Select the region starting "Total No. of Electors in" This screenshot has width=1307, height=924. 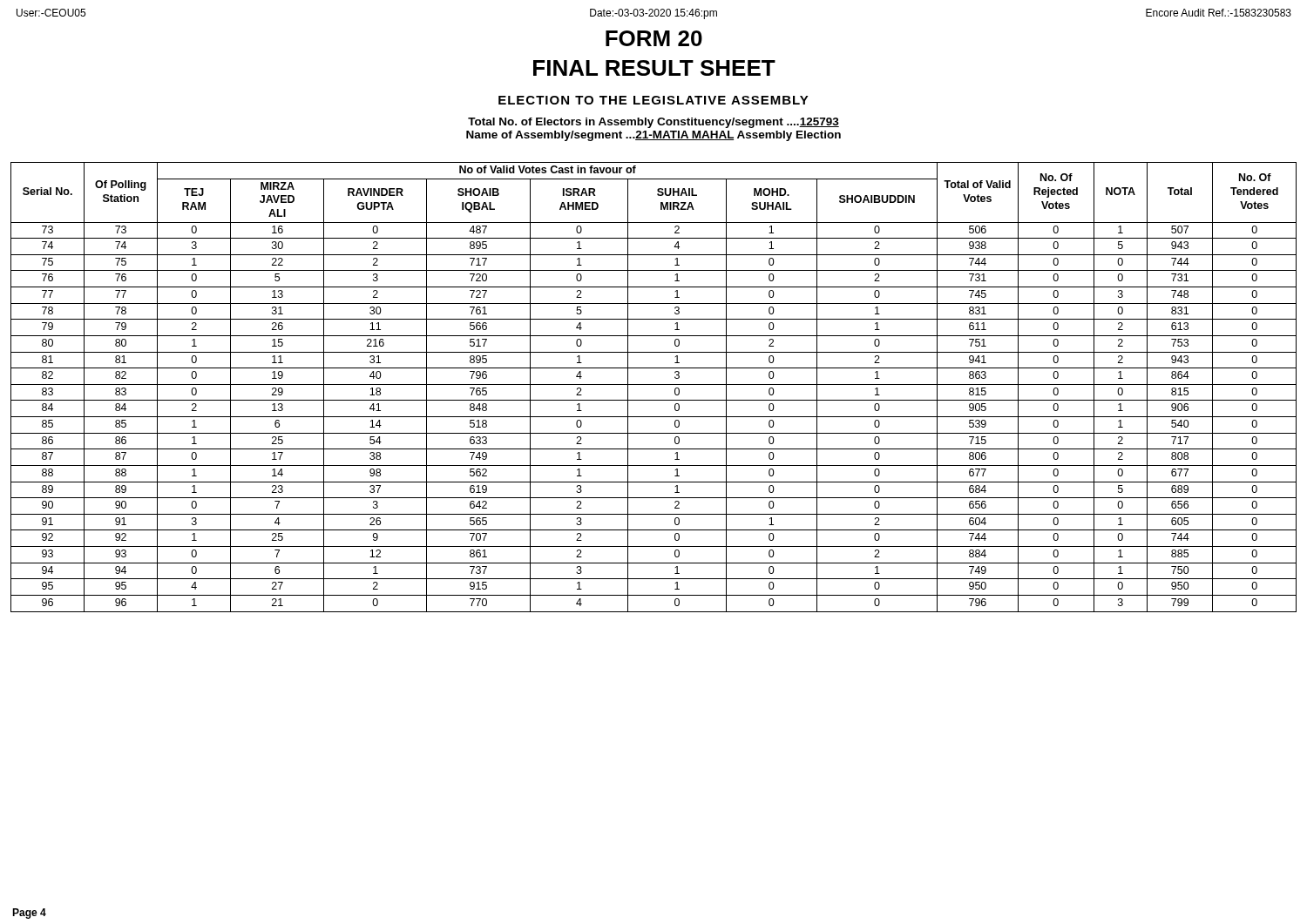[654, 128]
